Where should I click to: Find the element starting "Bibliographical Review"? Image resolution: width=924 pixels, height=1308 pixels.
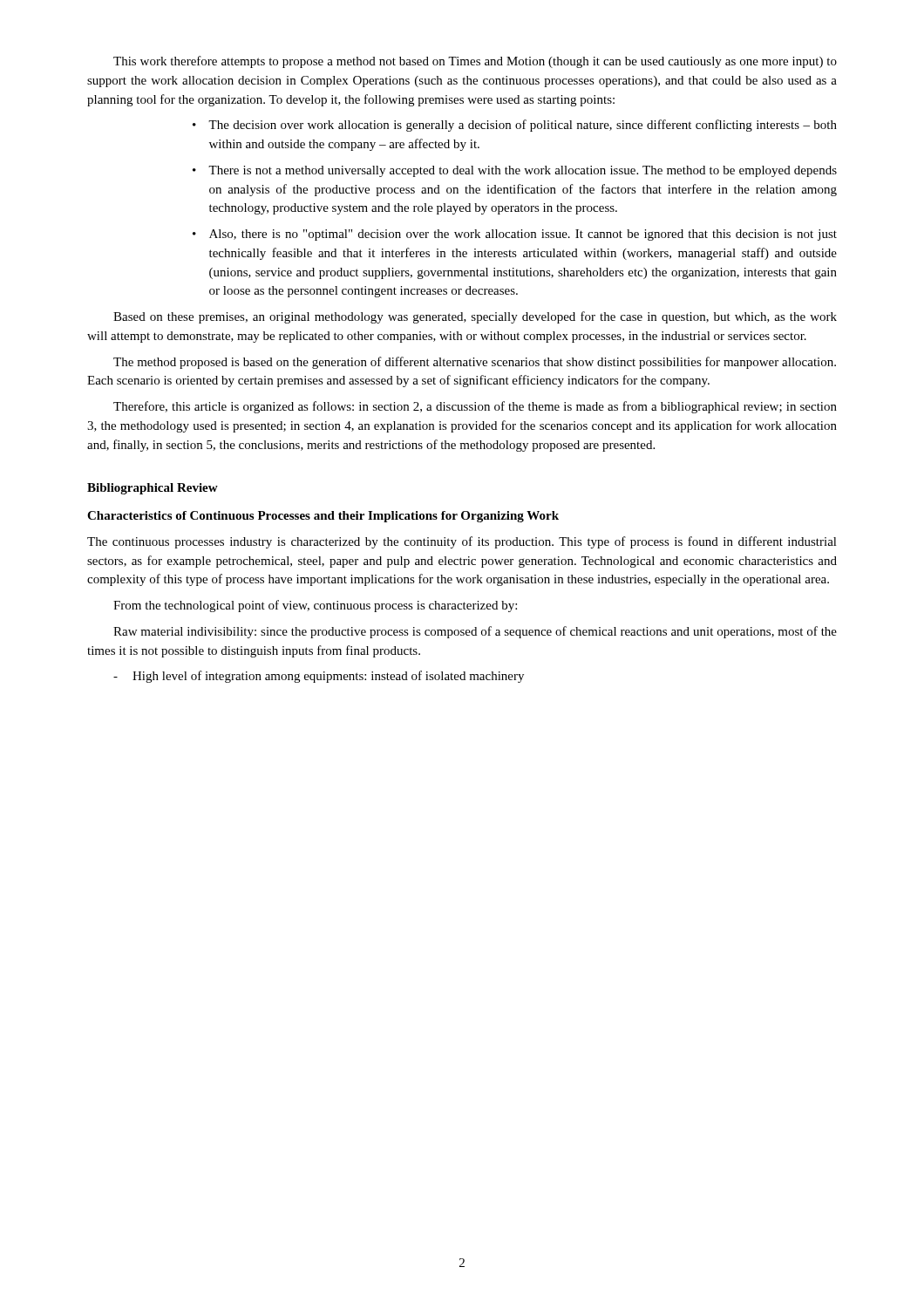pos(152,488)
